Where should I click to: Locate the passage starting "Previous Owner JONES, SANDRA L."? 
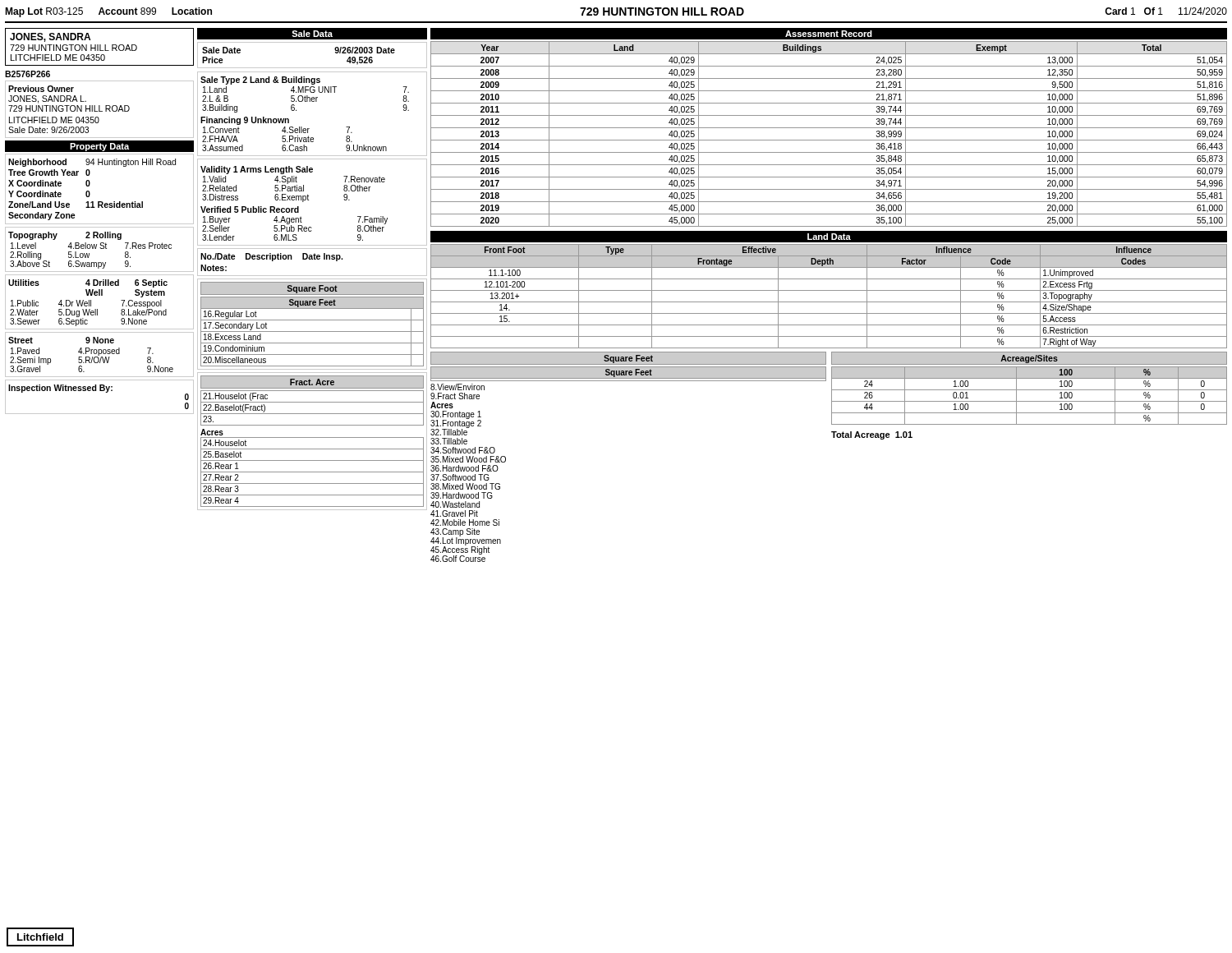[99, 109]
